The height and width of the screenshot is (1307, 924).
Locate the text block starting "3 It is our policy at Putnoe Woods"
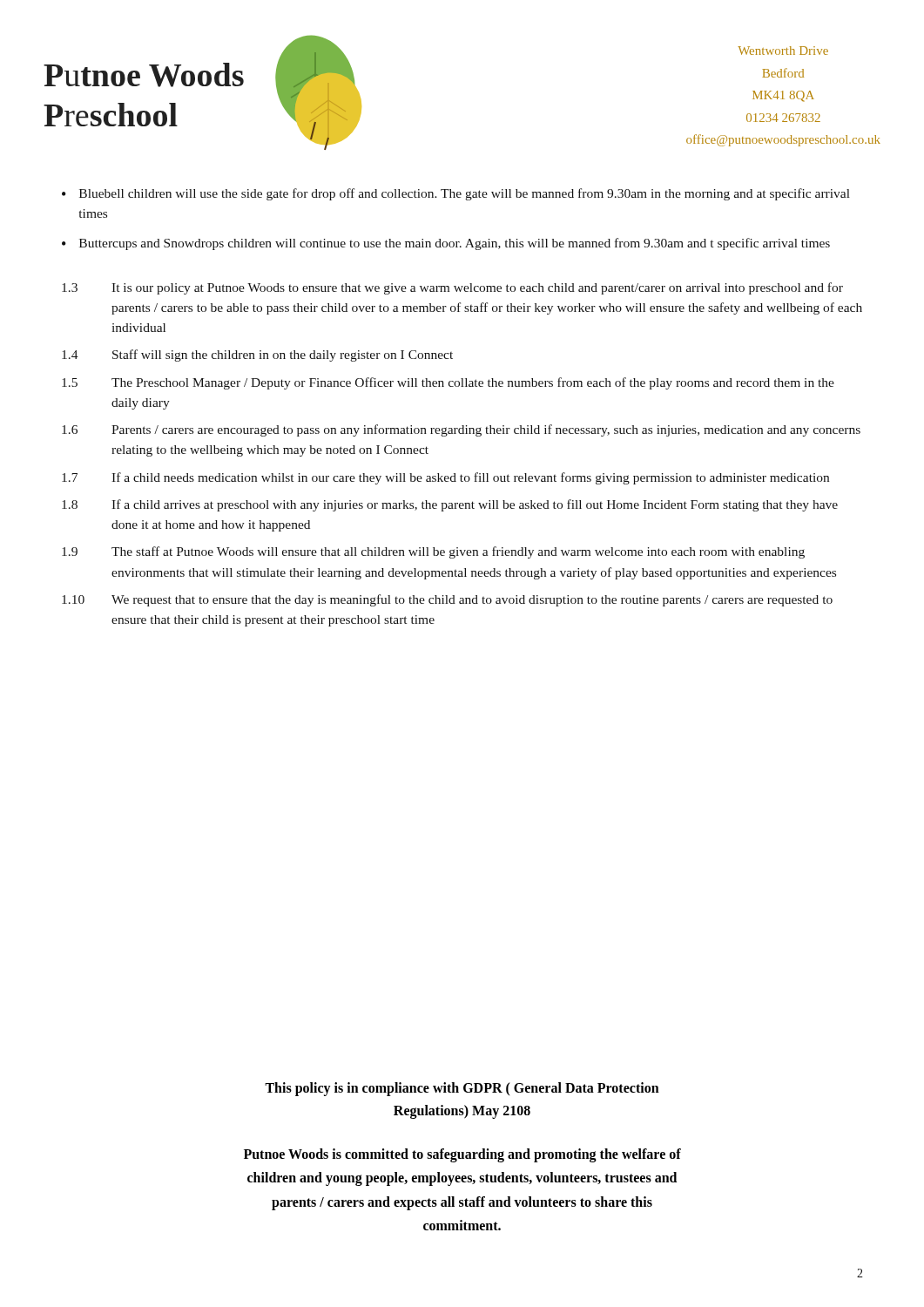(x=462, y=307)
